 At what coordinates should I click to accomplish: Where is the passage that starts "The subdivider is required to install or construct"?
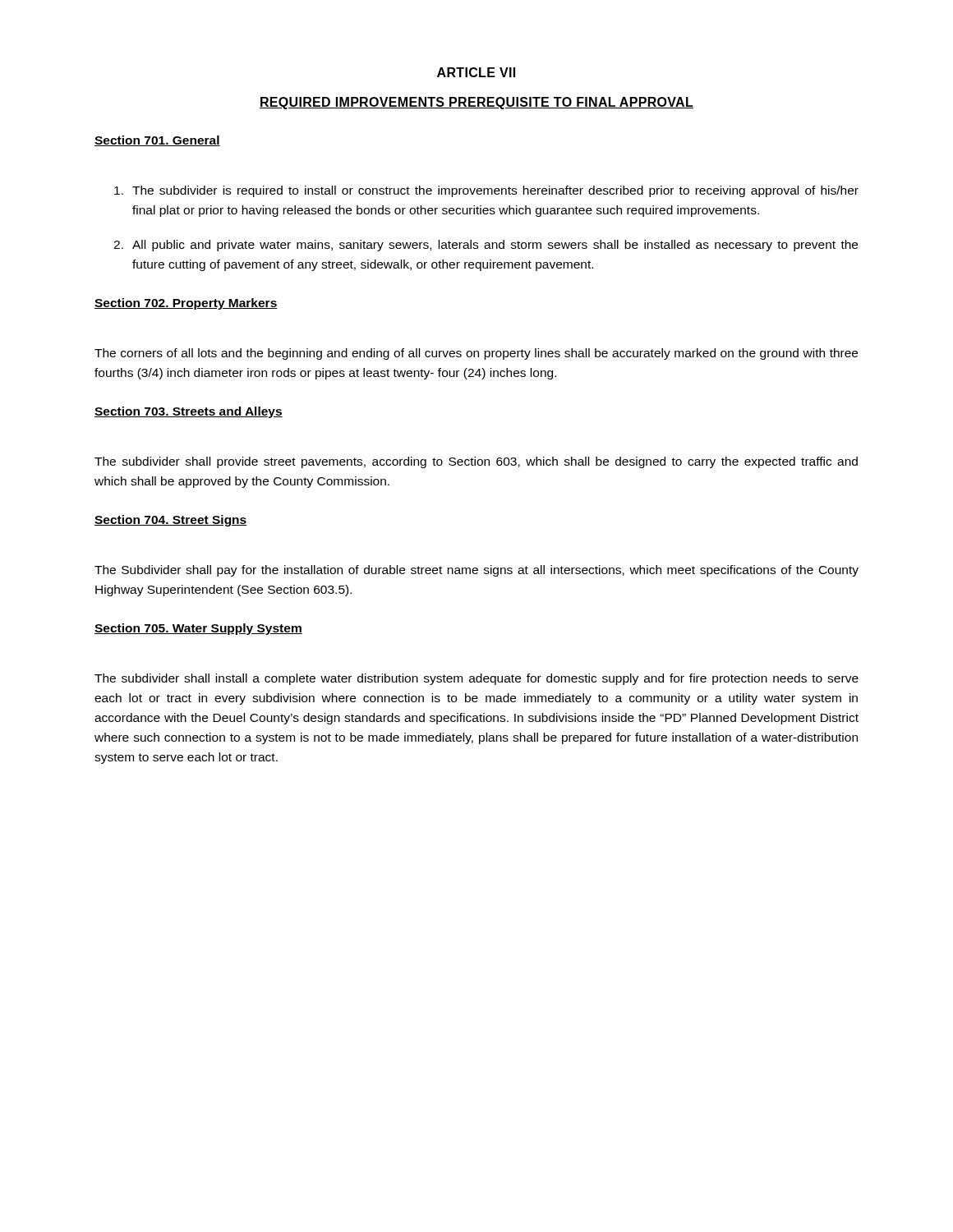point(476,200)
